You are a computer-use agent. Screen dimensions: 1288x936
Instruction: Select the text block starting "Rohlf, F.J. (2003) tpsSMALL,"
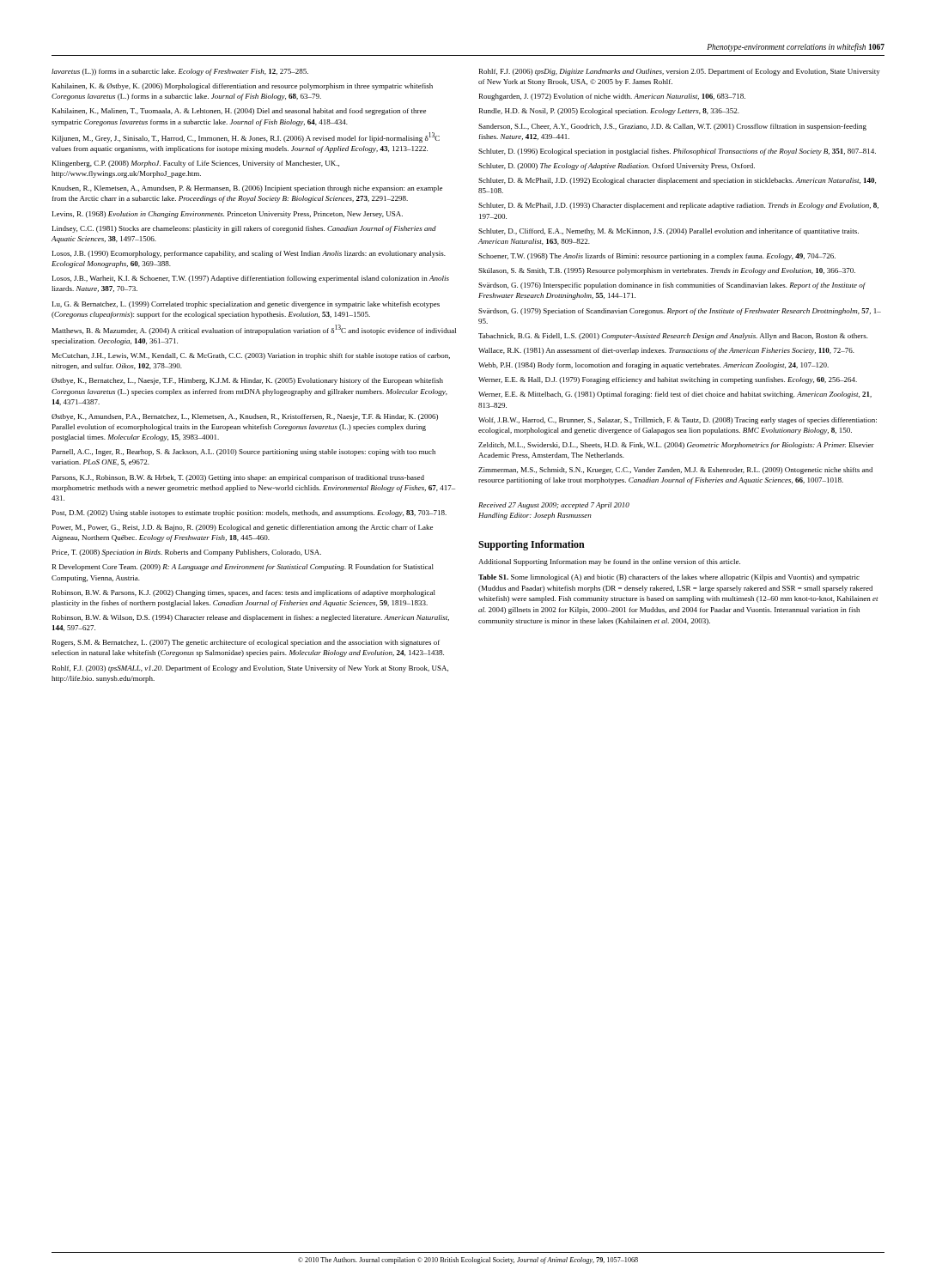click(x=250, y=673)
